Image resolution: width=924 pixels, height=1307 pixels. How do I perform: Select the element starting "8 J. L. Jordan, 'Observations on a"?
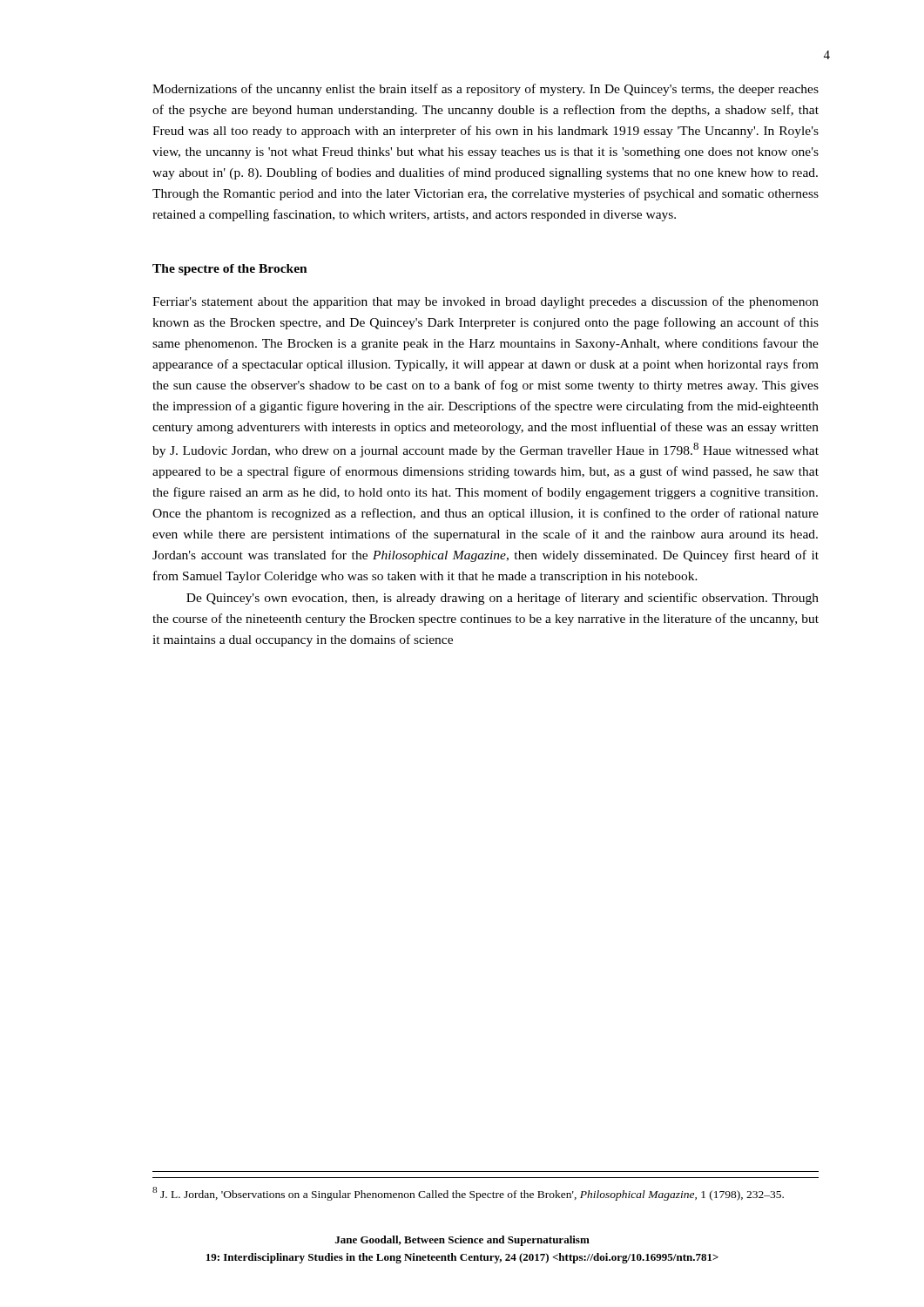pos(468,1192)
